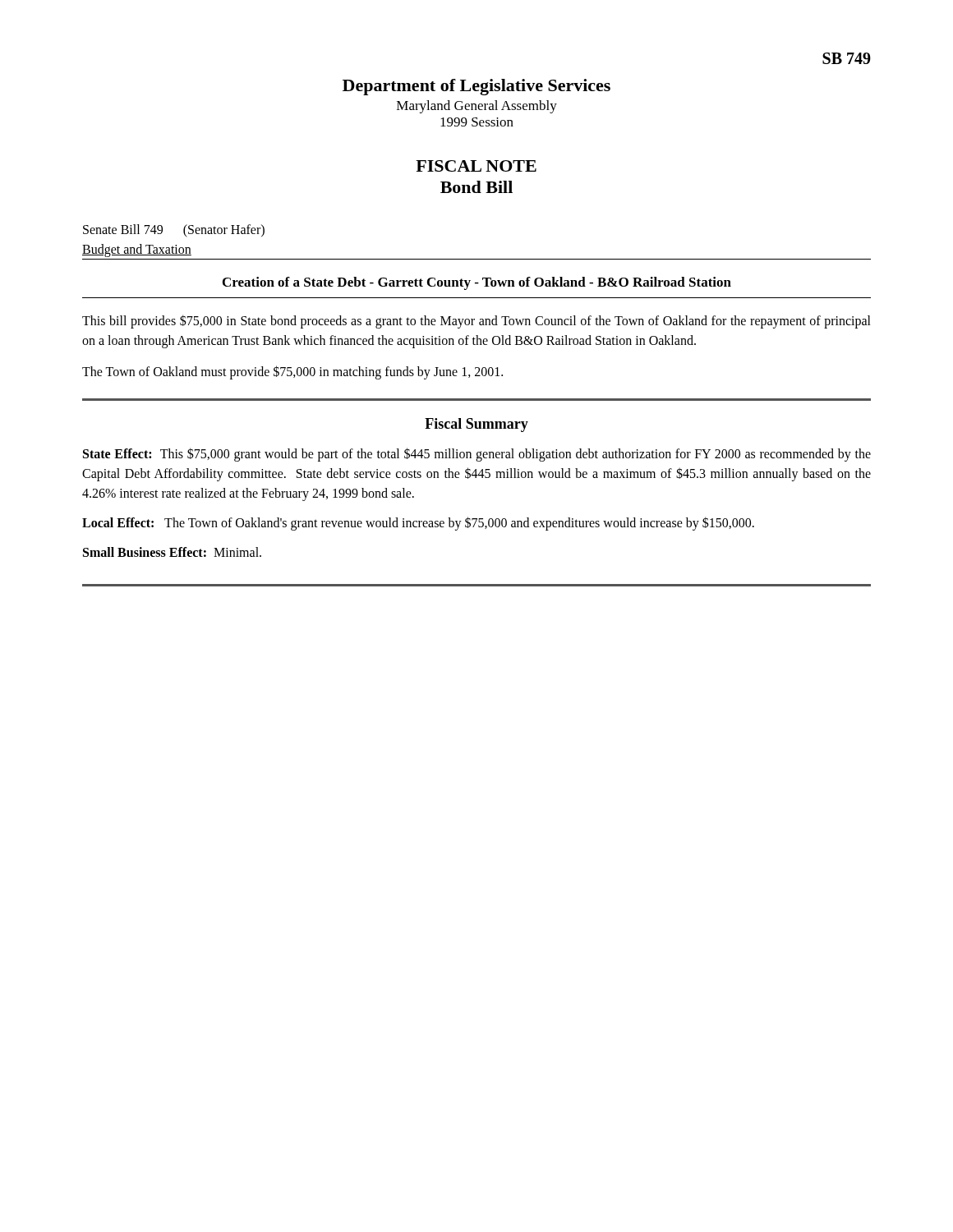
Task: Select the text block starting "Senate Bill 749 (Senator Hafer)"
Action: 174,230
